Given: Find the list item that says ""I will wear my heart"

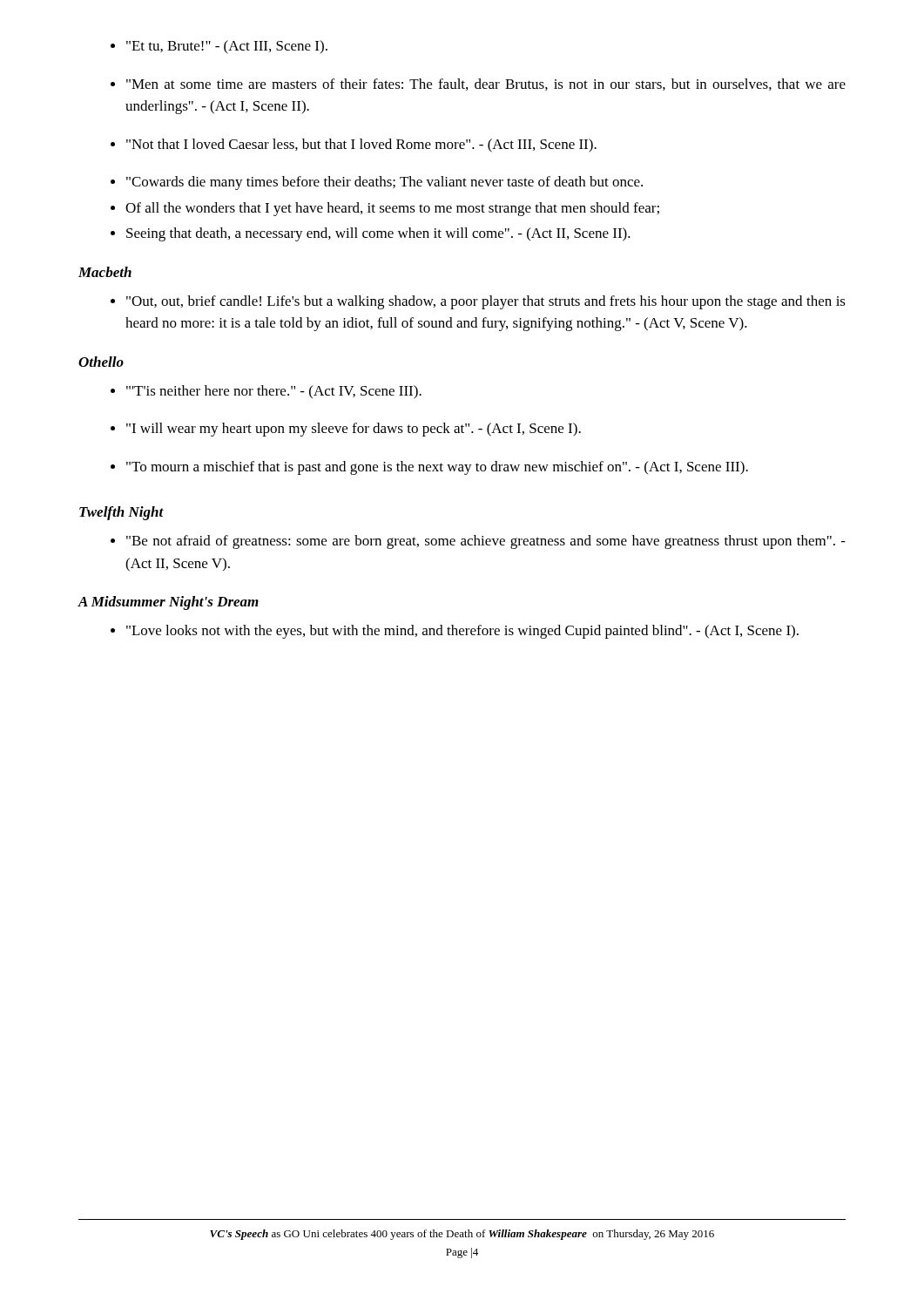Looking at the screenshot, I should (x=475, y=428).
